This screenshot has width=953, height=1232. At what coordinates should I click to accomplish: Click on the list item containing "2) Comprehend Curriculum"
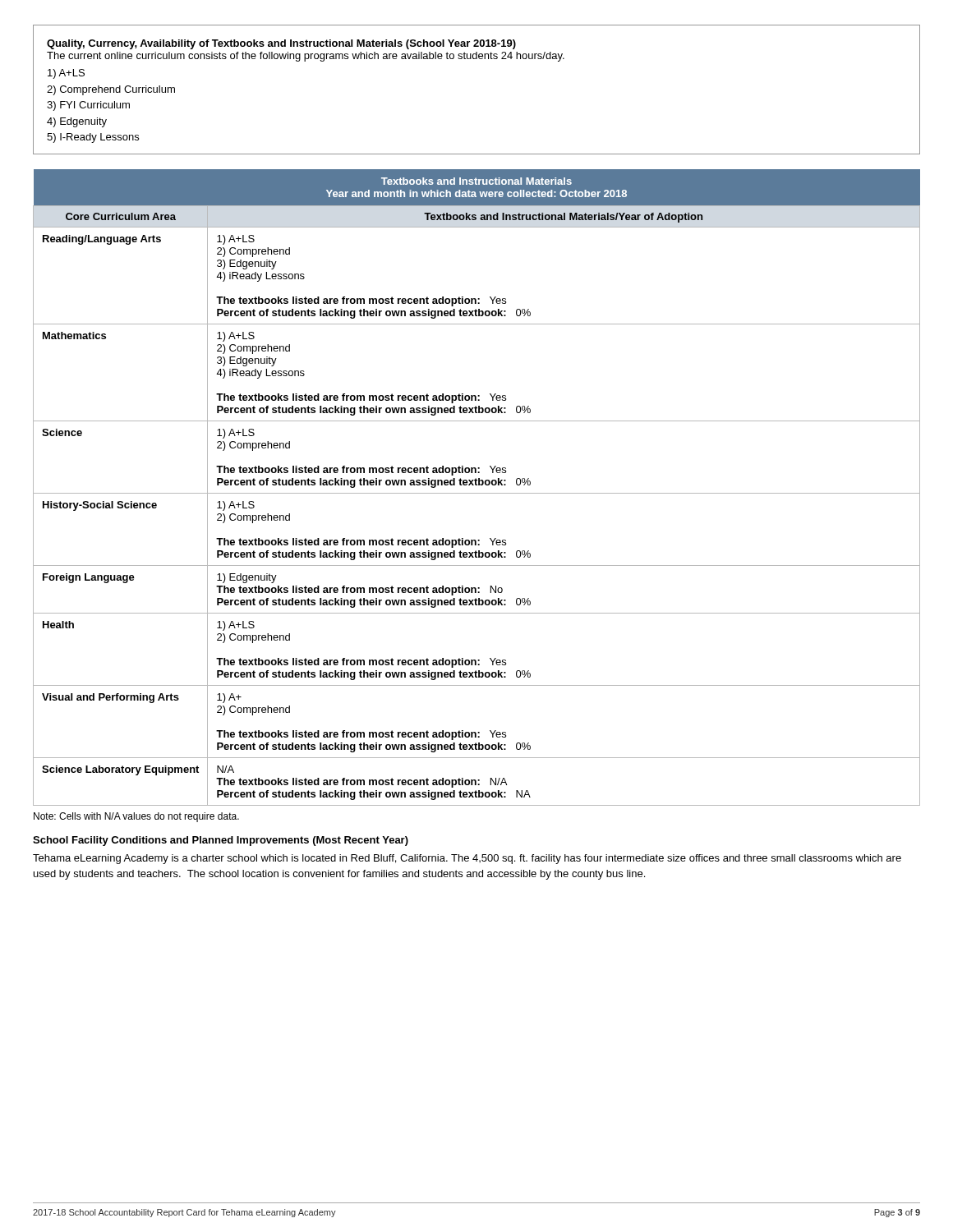click(x=111, y=89)
